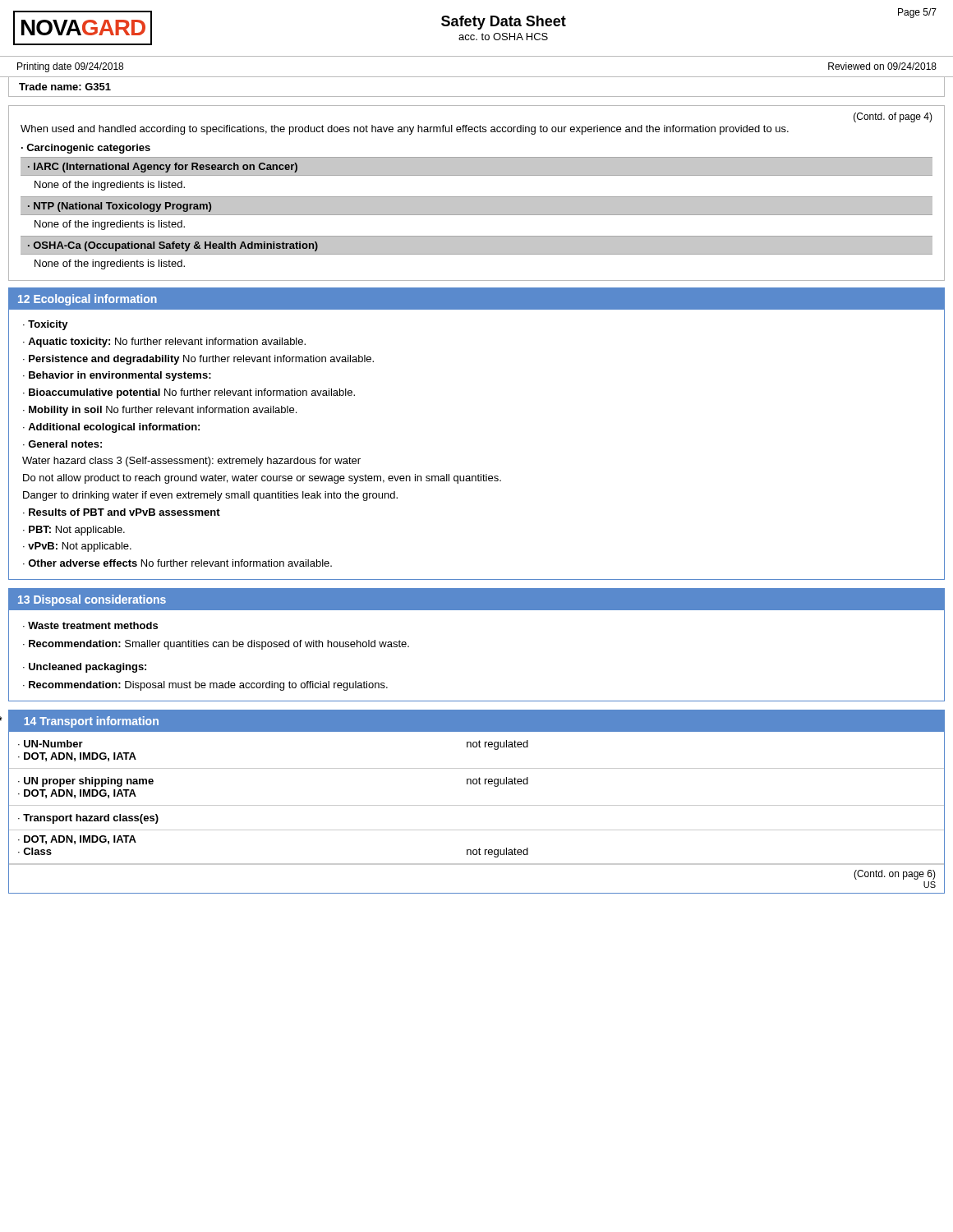Point to the element starting "· Behavior in environmental systems:"
This screenshot has width=953, height=1232.
tap(117, 375)
